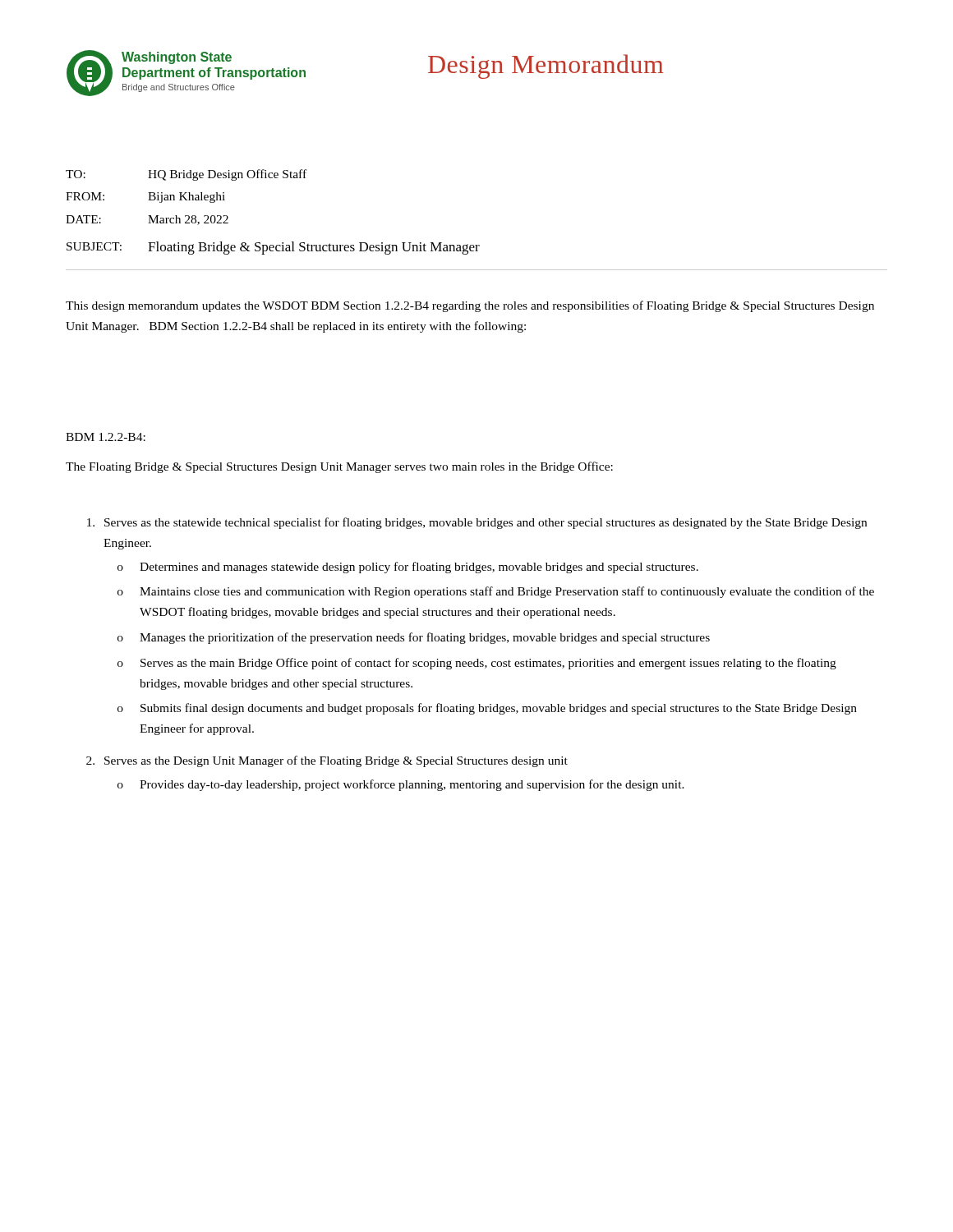Locate a logo
Screen dimensions: 1232x953
click(186, 73)
